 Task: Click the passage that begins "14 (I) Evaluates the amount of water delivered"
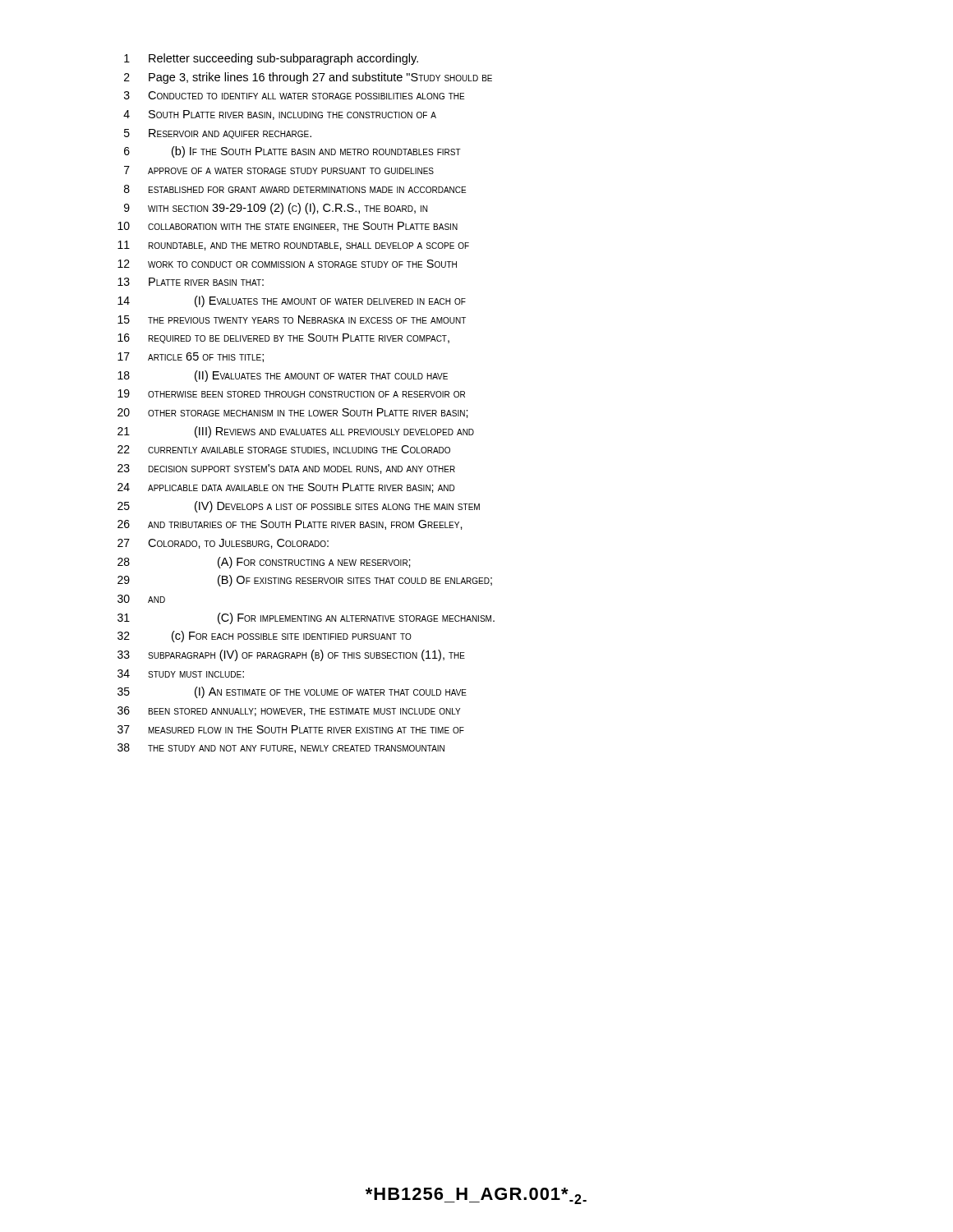pos(292,301)
